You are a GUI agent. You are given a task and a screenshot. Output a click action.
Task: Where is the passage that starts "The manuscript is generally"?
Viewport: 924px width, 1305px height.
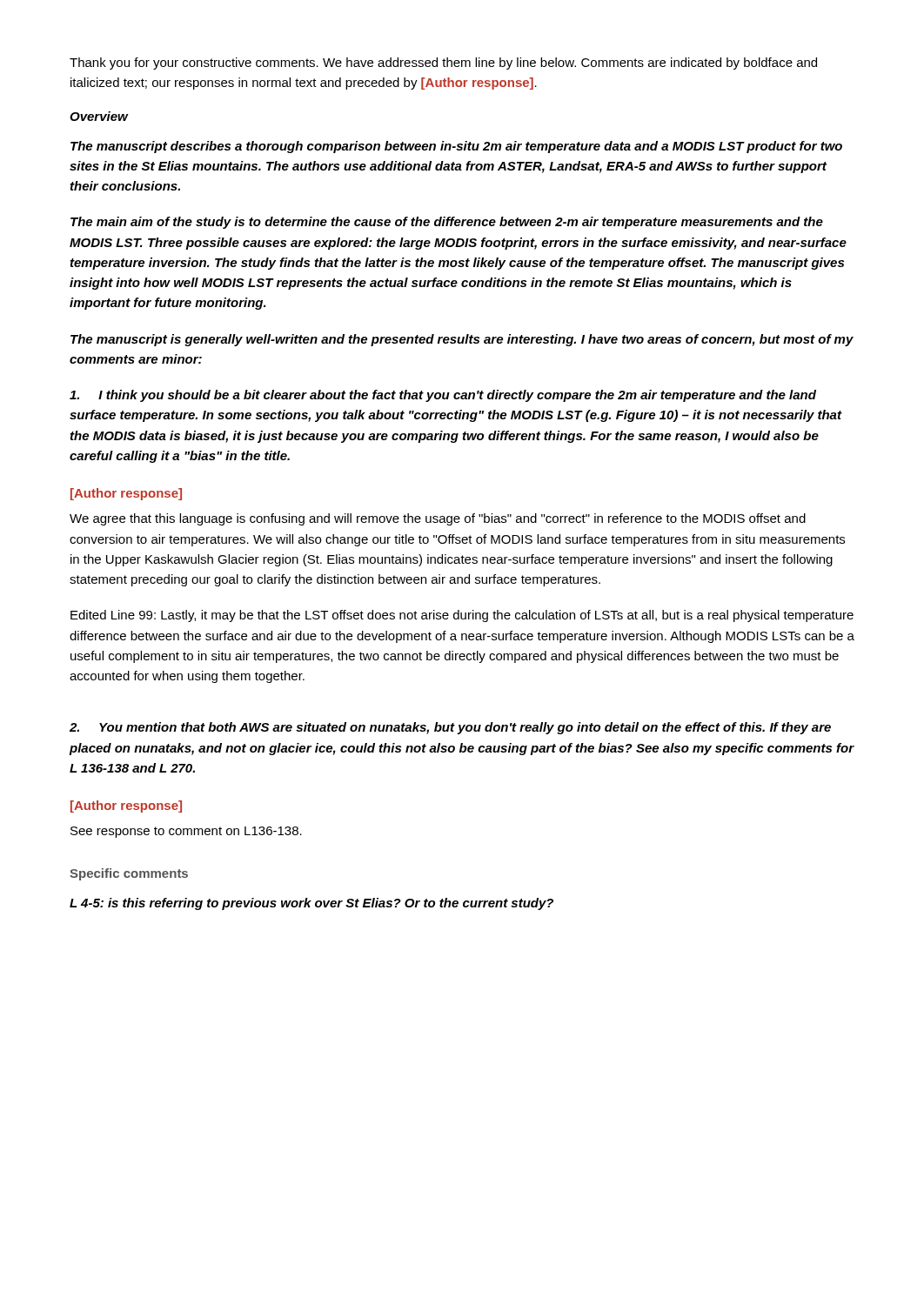point(461,349)
